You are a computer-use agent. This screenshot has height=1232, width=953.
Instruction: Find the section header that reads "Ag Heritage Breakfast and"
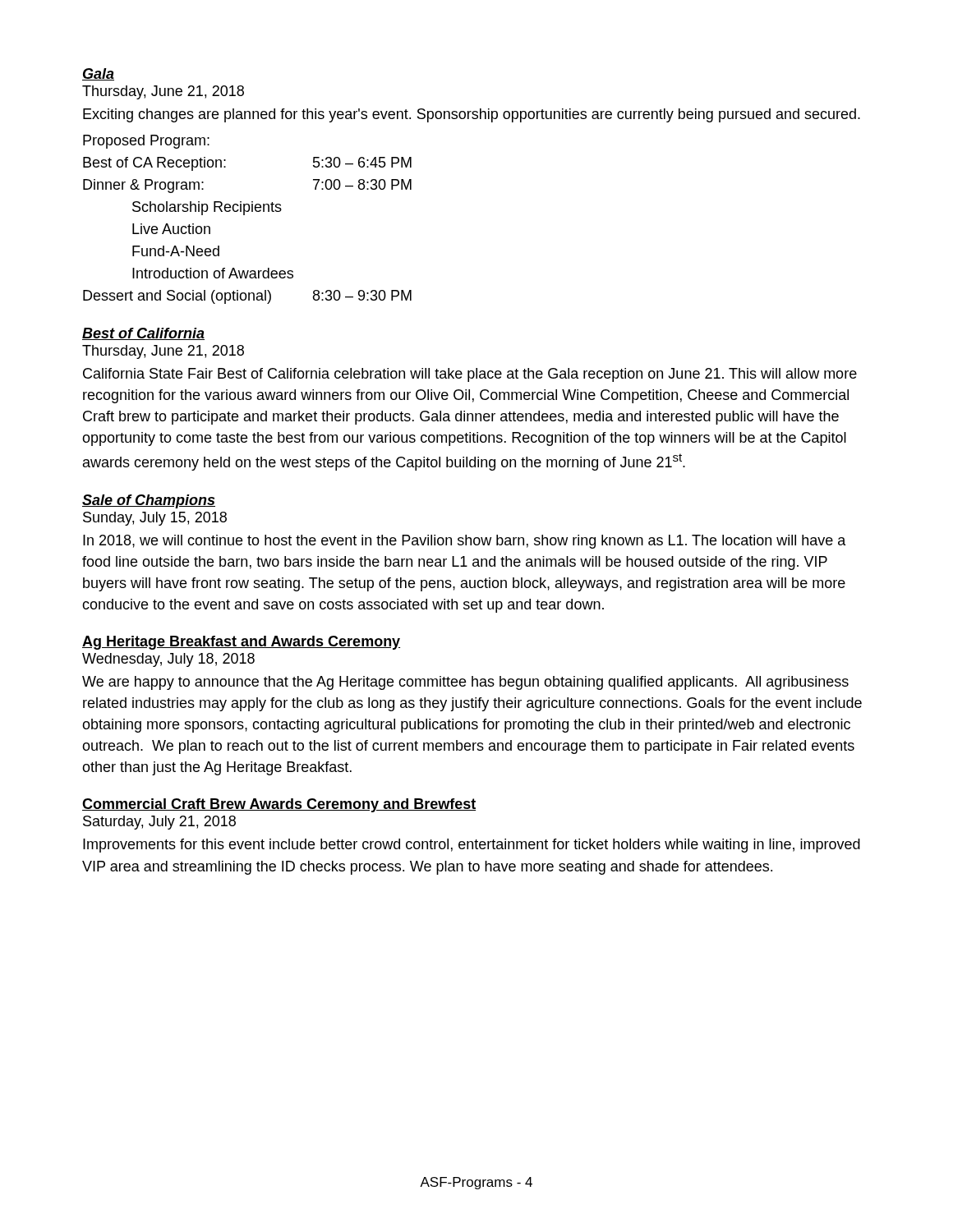point(241,641)
